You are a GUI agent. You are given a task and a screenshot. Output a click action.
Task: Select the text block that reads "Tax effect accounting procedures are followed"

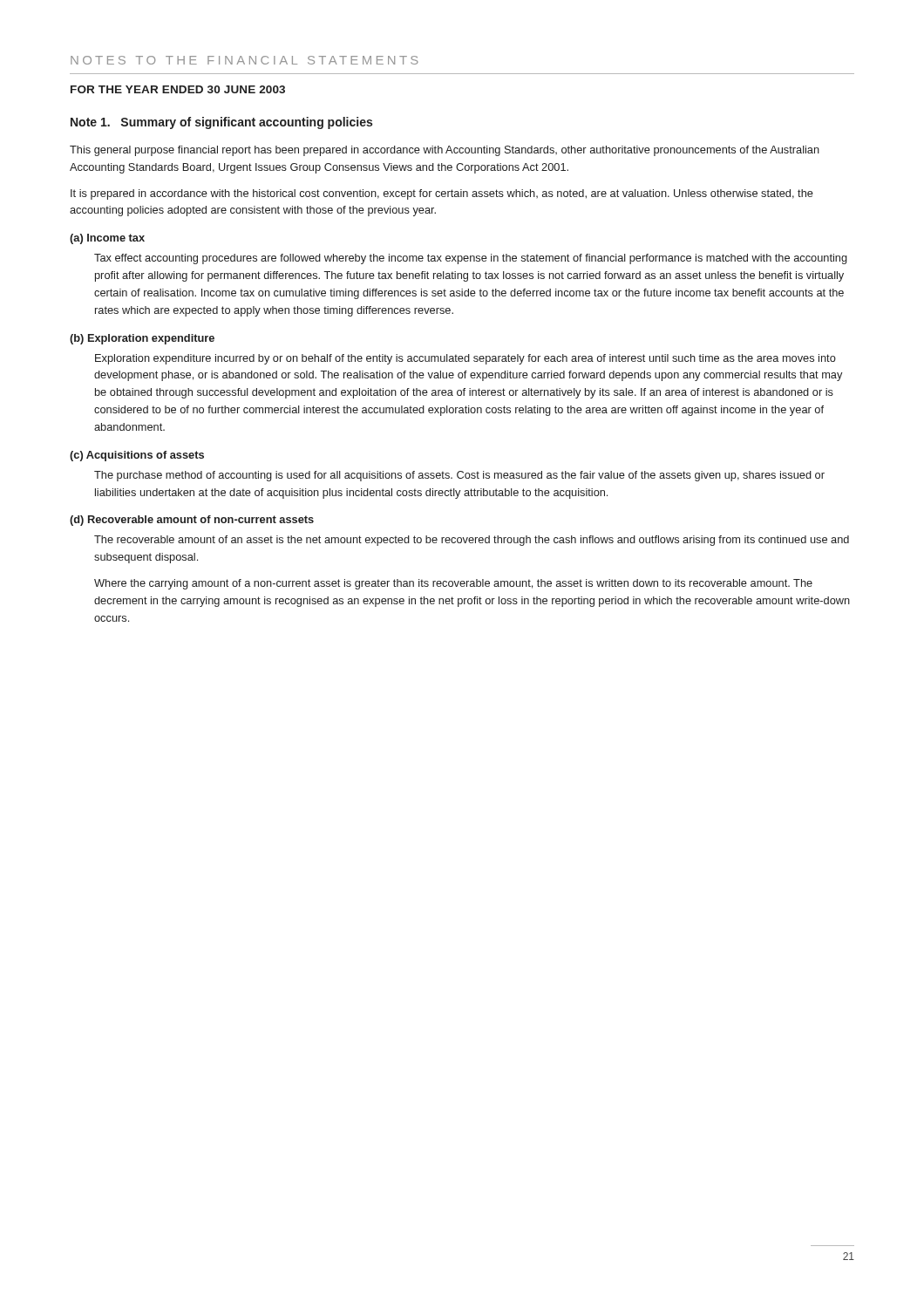[471, 284]
